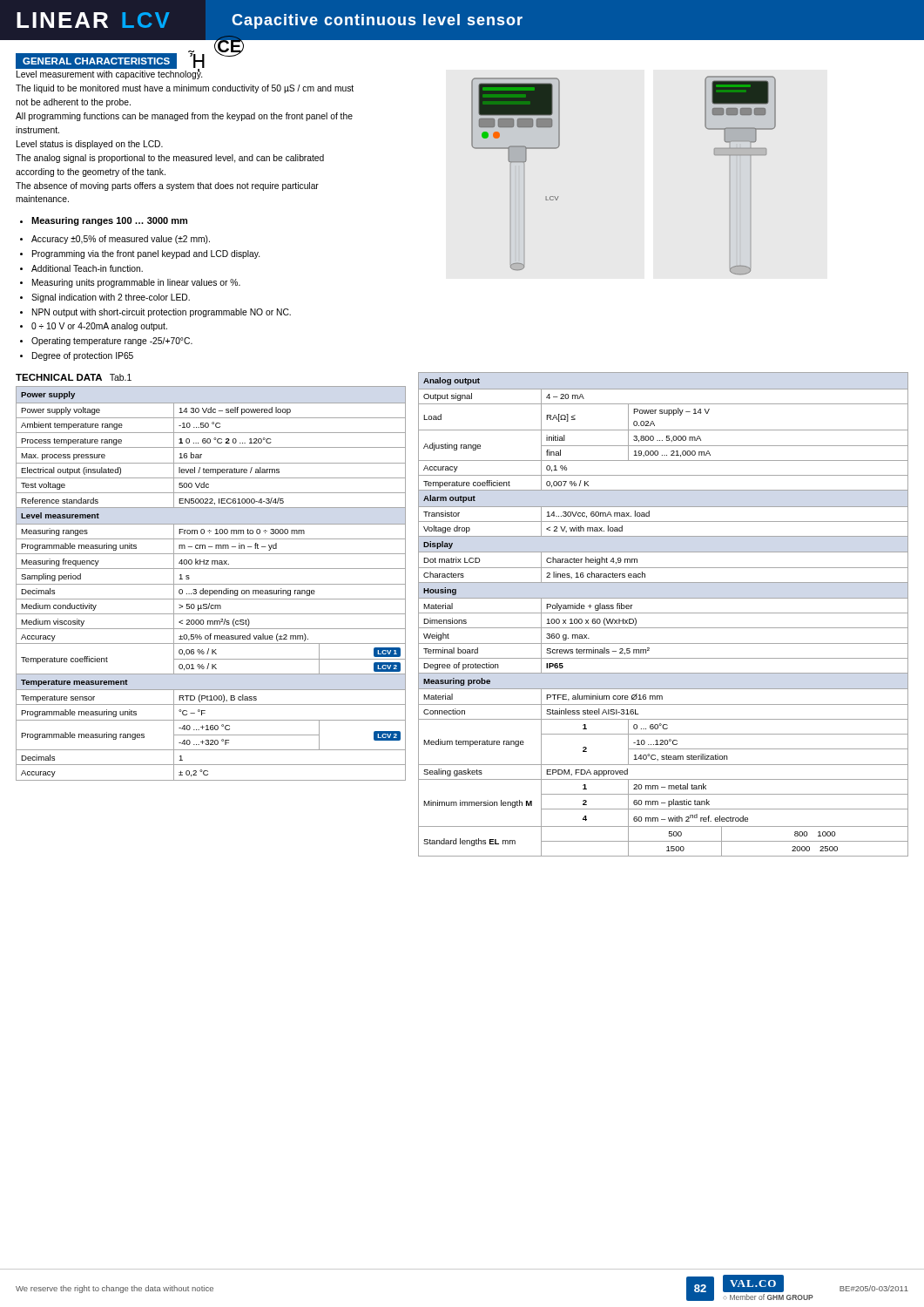The width and height of the screenshot is (924, 1307).
Task: Locate the list item that reads "Measuring units programmable in linear values or"
Action: pyautogui.click(x=136, y=283)
